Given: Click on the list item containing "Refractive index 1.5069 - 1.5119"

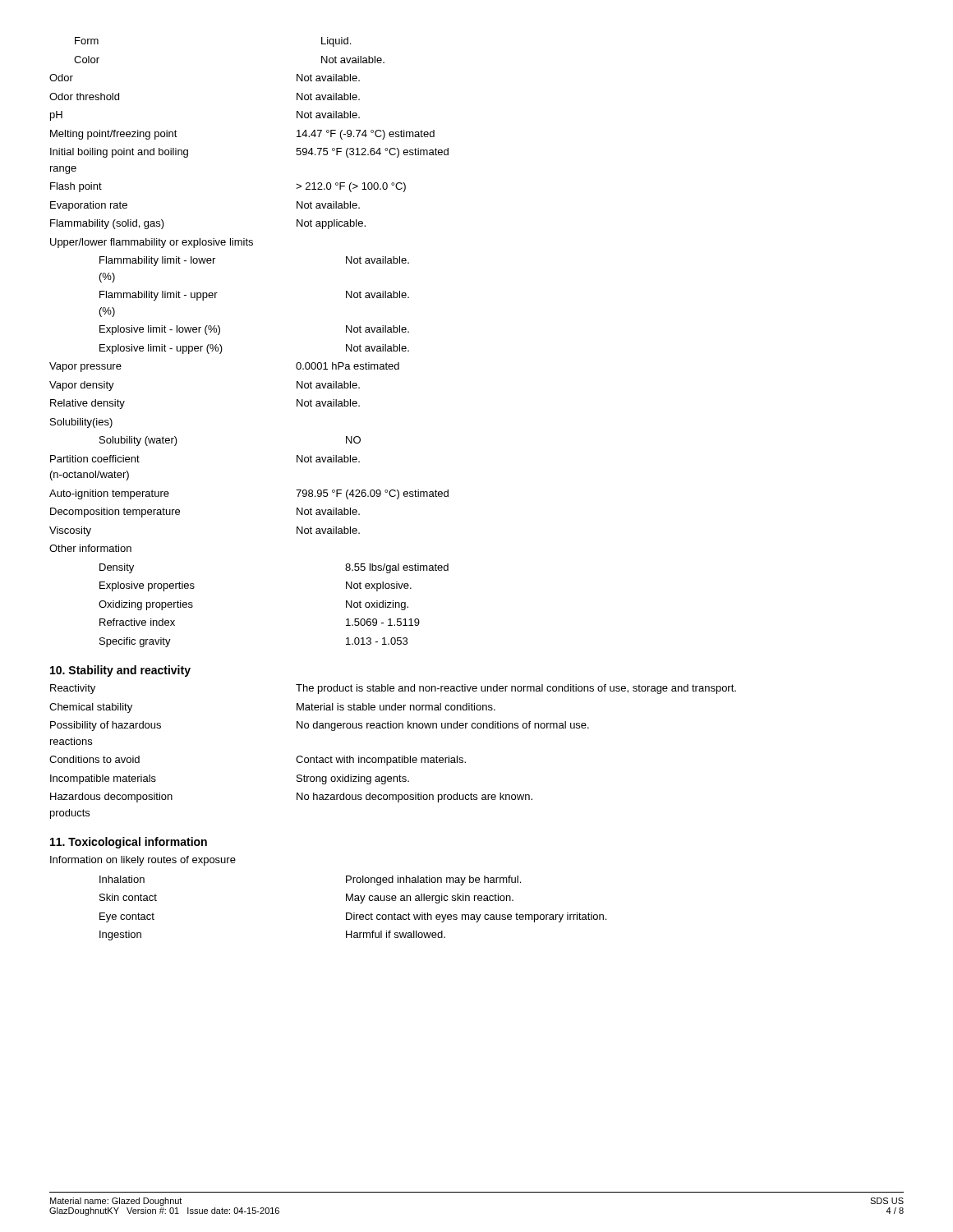Looking at the screenshot, I should tap(138, 623).
